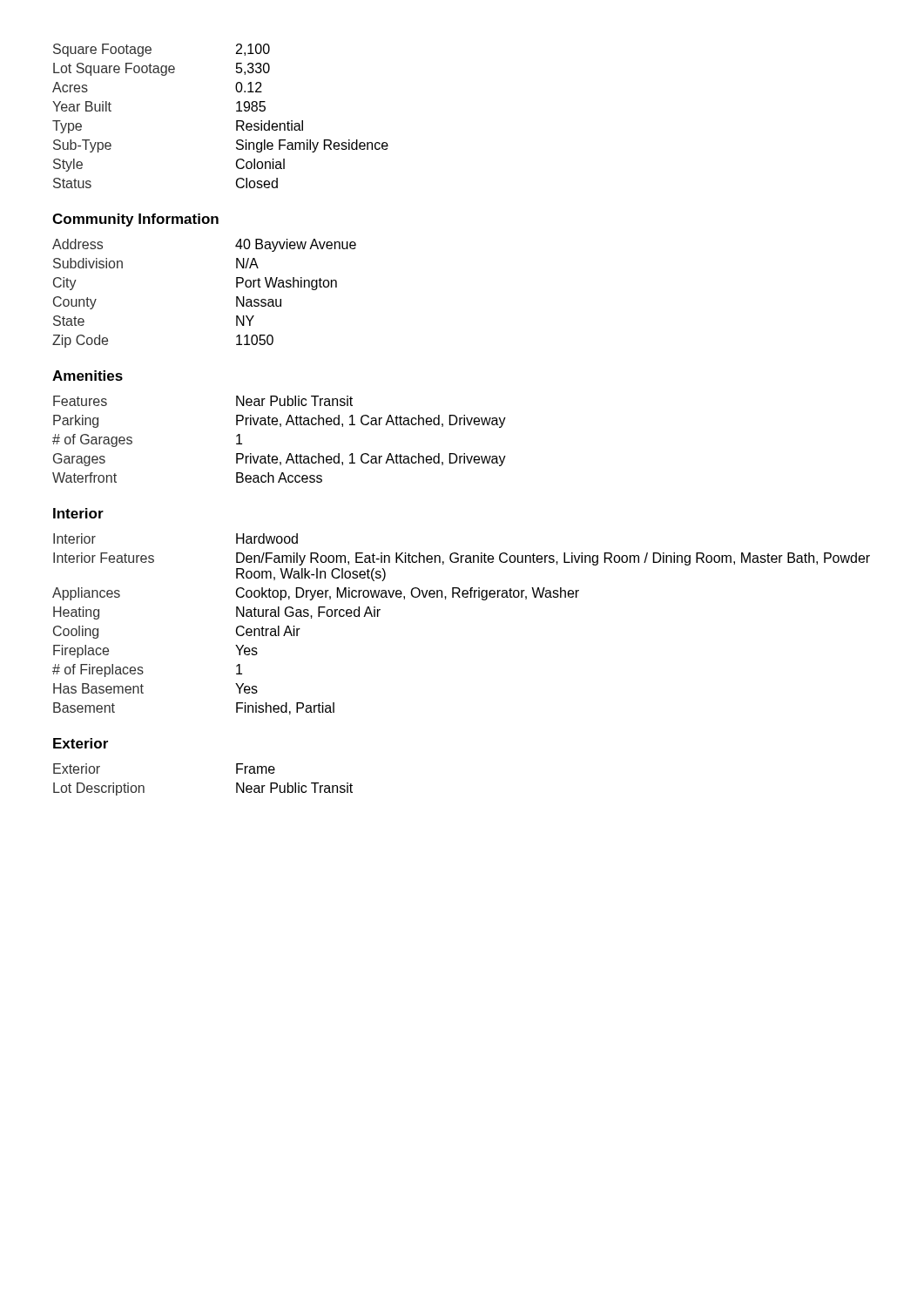Click on the text with the text "Garages Private, Attached, 1 Car Attached, Driveway"

tap(462, 459)
